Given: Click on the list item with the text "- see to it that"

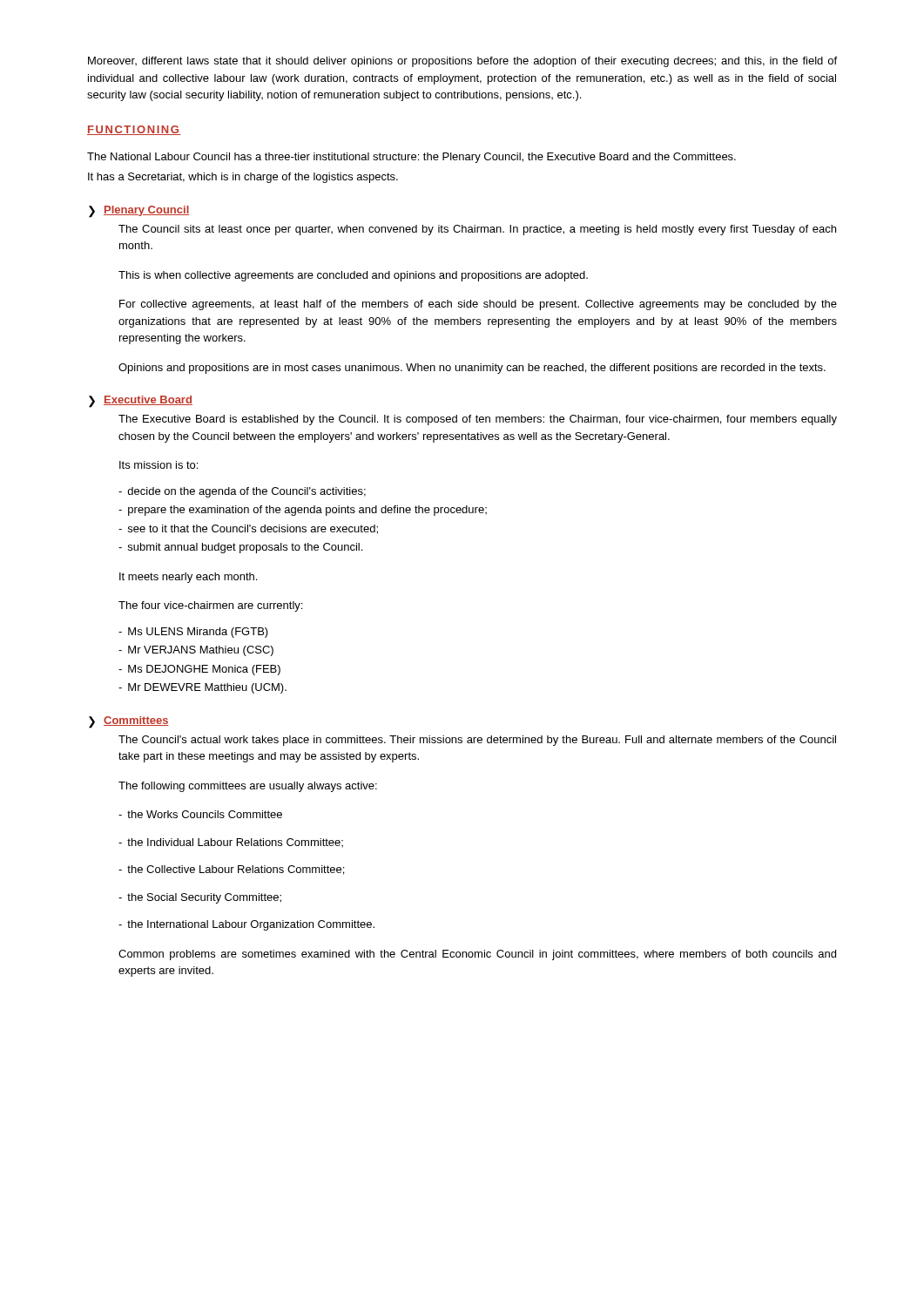Looking at the screenshot, I should [x=249, y=528].
